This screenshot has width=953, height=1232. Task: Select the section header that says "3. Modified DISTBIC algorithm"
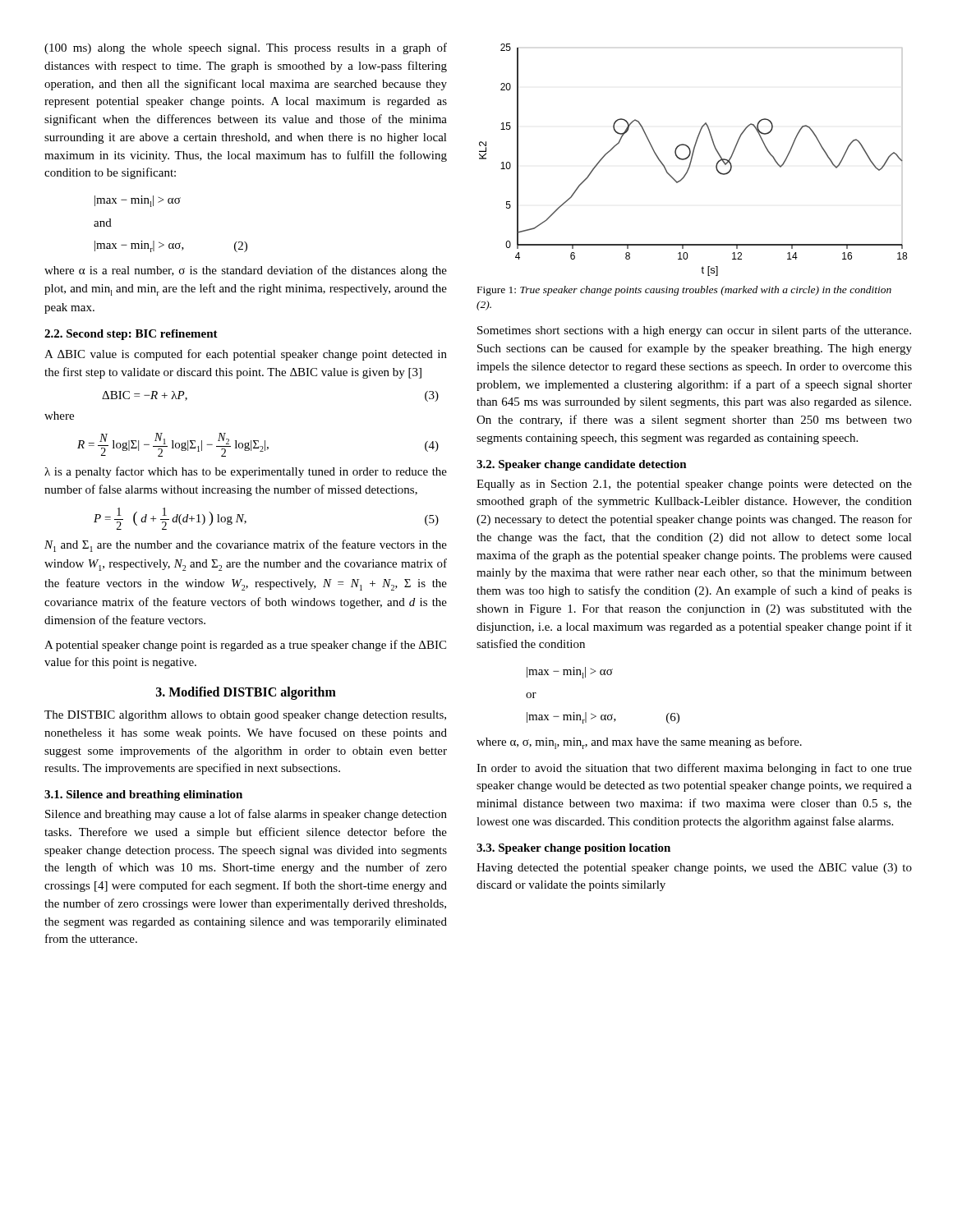click(246, 692)
